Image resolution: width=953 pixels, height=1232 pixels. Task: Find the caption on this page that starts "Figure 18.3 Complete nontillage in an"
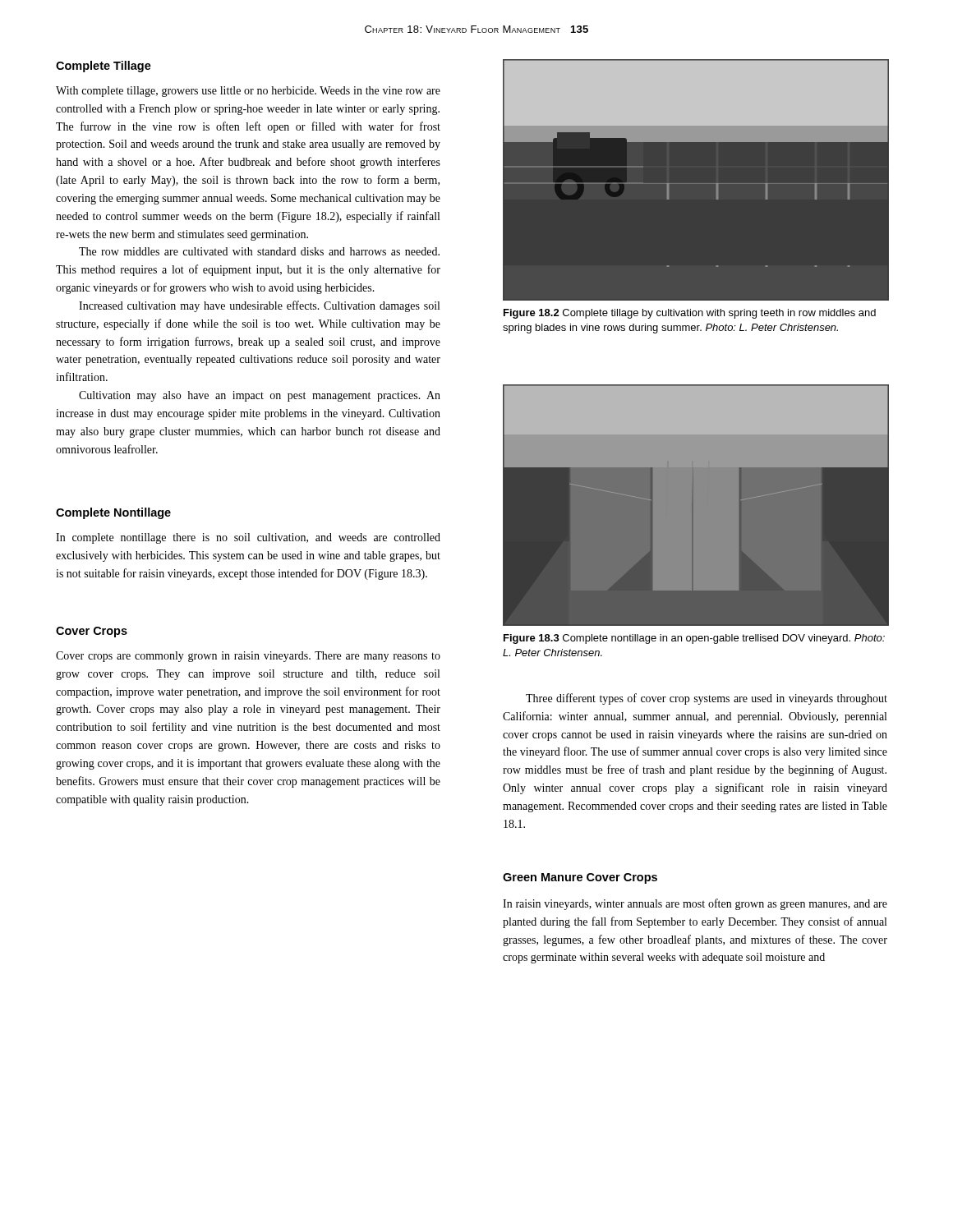pos(694,645)
